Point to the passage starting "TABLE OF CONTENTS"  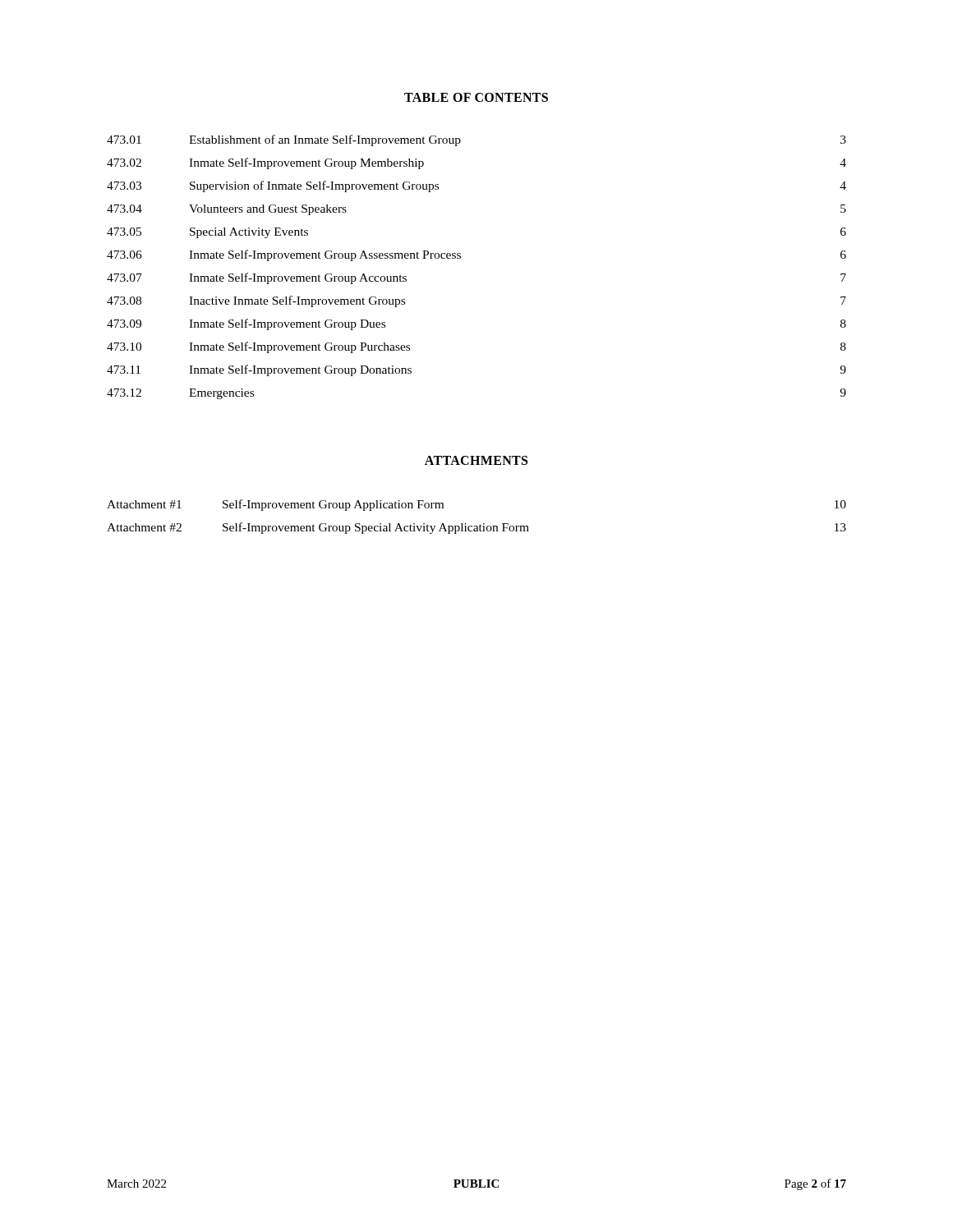click(x=476, y=97)
